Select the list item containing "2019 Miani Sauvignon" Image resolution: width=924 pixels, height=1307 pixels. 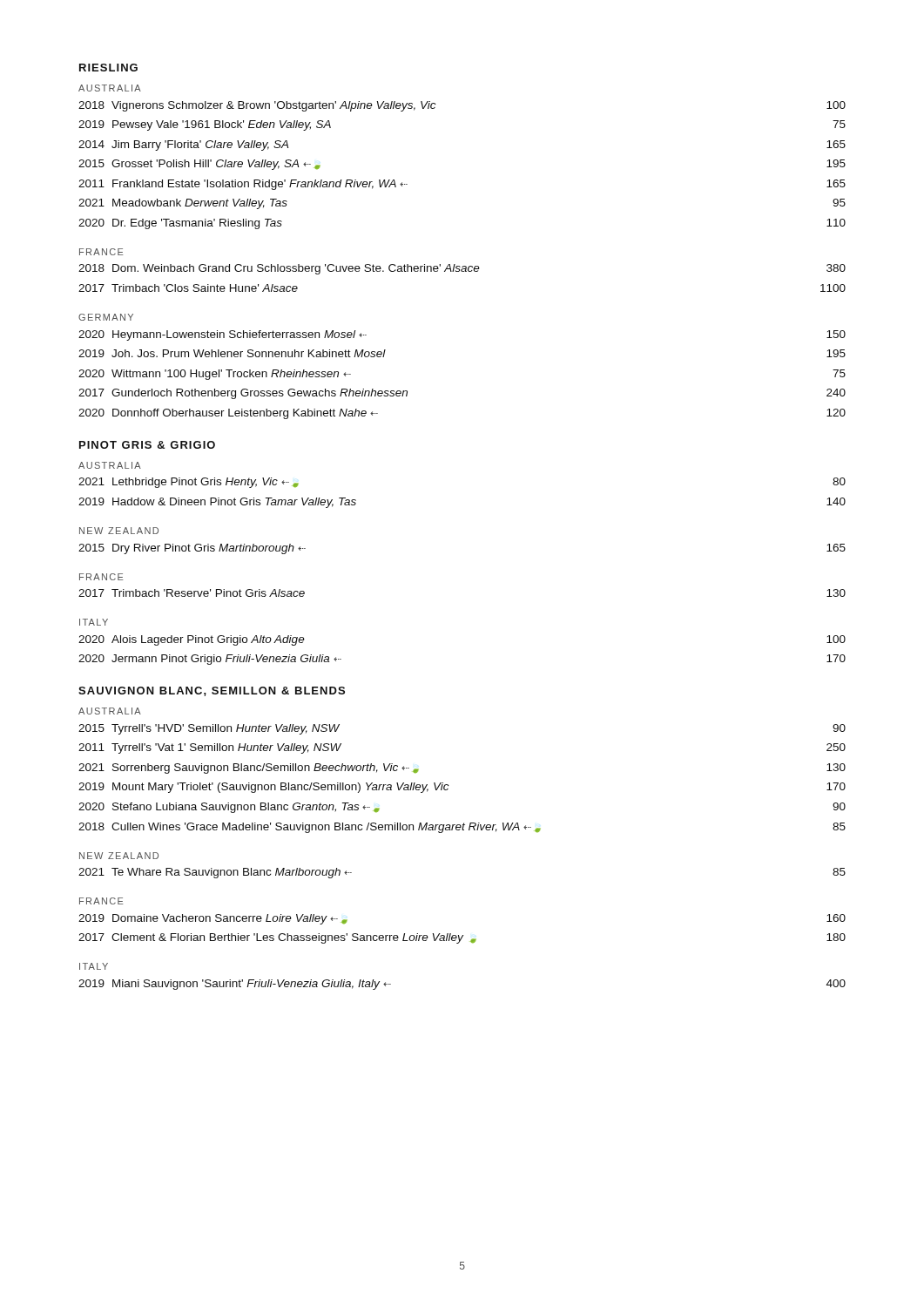pos(237,984)
